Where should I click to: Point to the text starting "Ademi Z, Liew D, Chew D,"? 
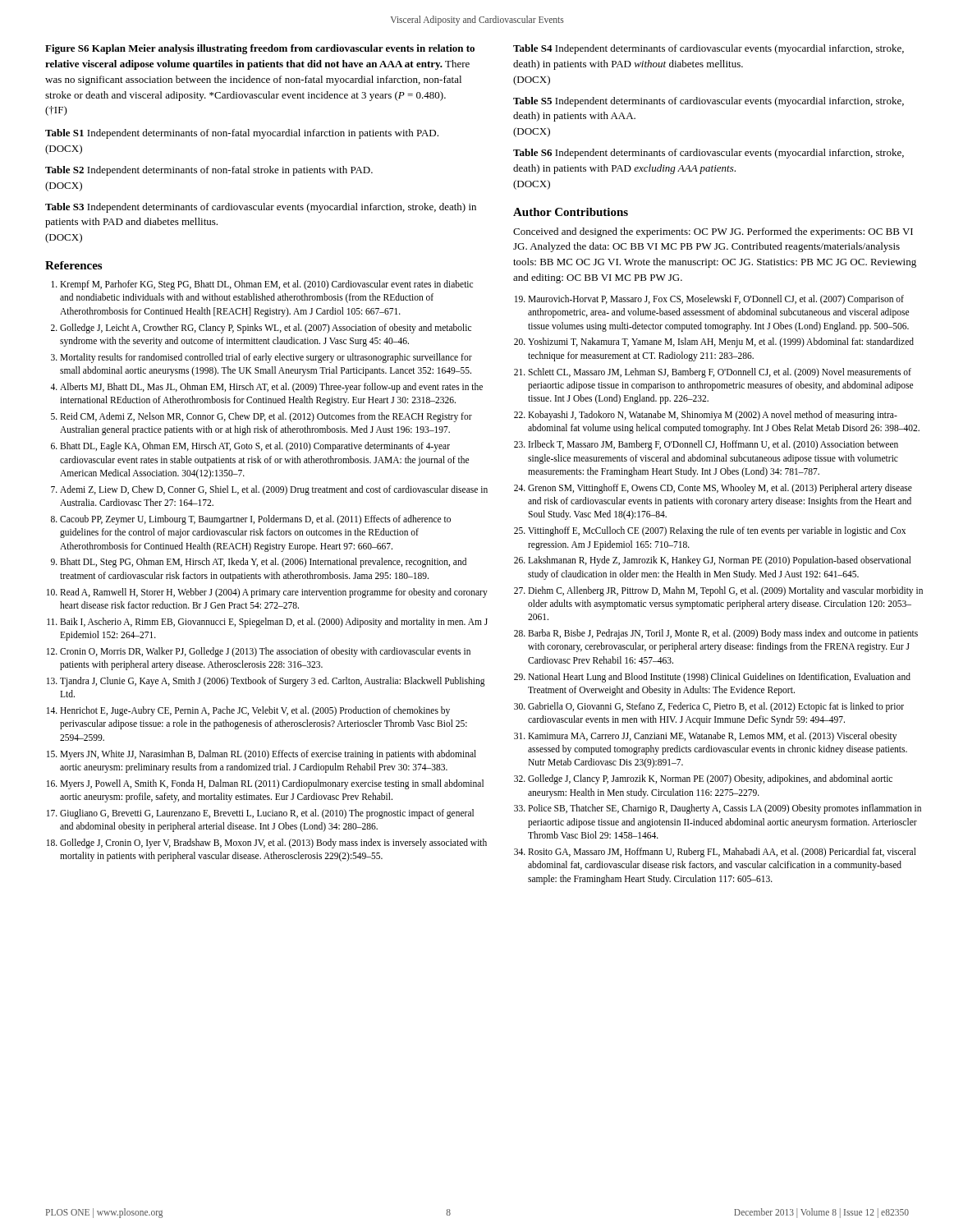(274, 496)
